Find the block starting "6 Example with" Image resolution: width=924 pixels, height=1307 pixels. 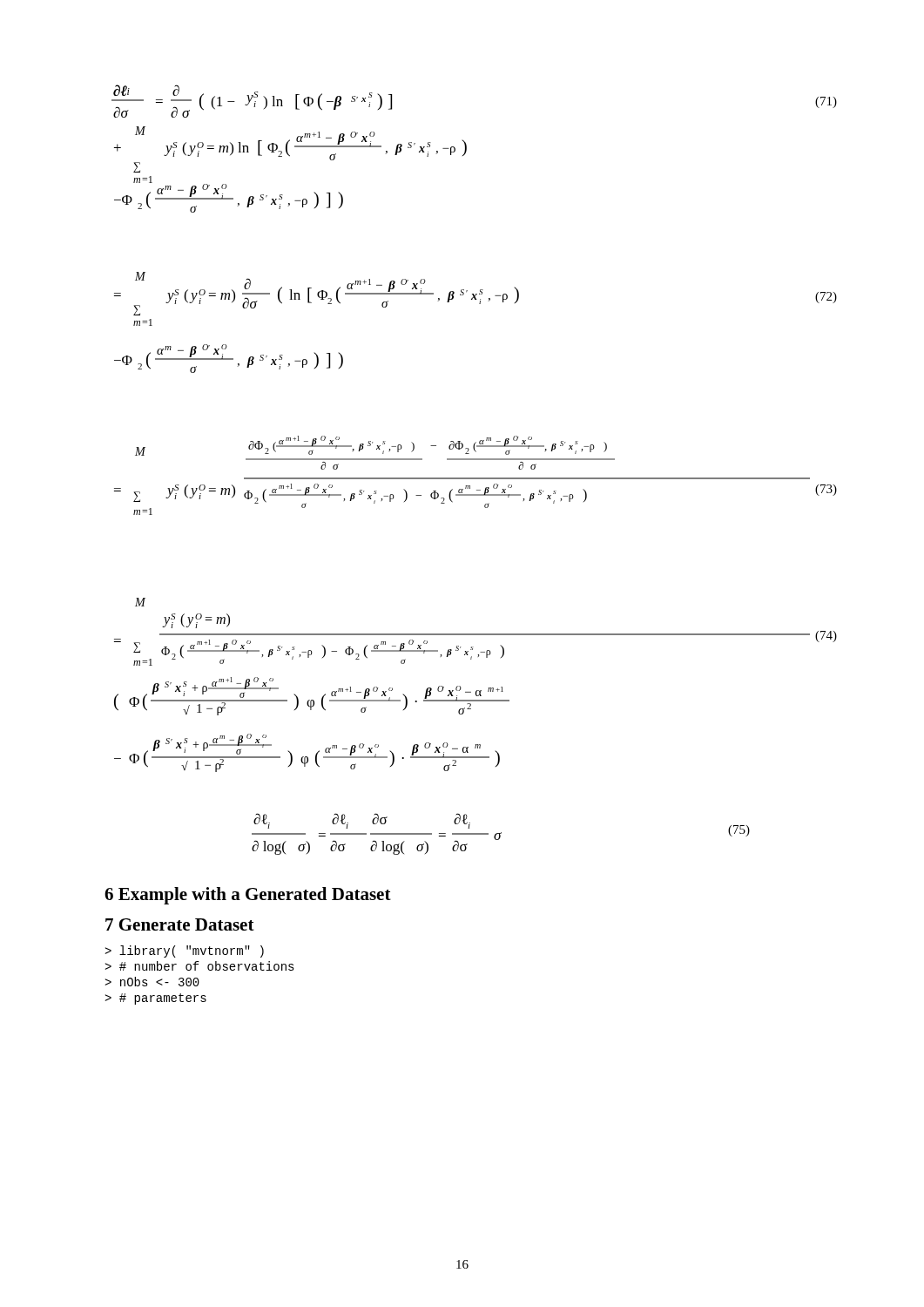coord(247,894)
